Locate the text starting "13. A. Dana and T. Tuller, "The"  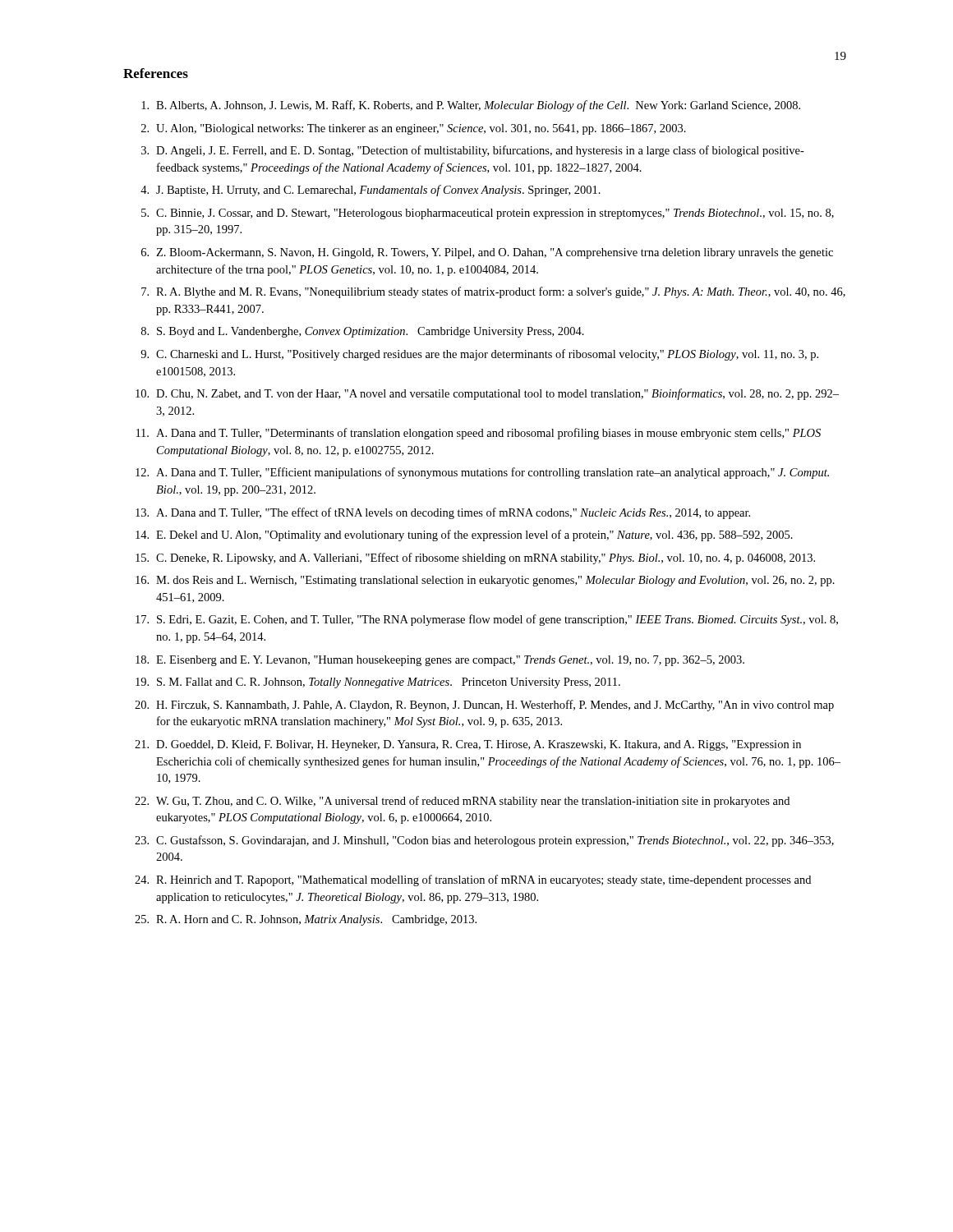coord(485,512)
